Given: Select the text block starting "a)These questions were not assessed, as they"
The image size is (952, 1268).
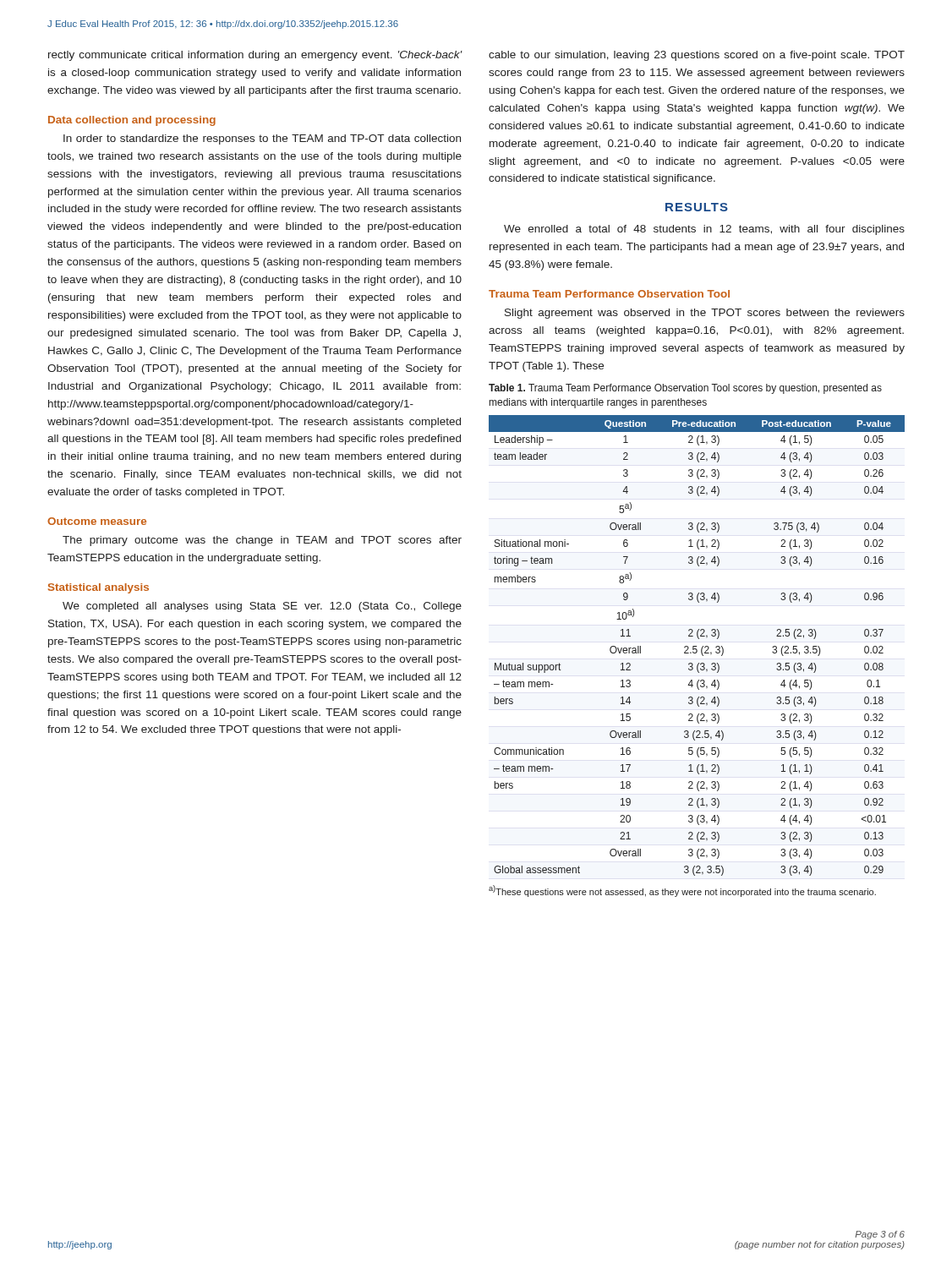Looking at the screenshot, I should (683, 890).
